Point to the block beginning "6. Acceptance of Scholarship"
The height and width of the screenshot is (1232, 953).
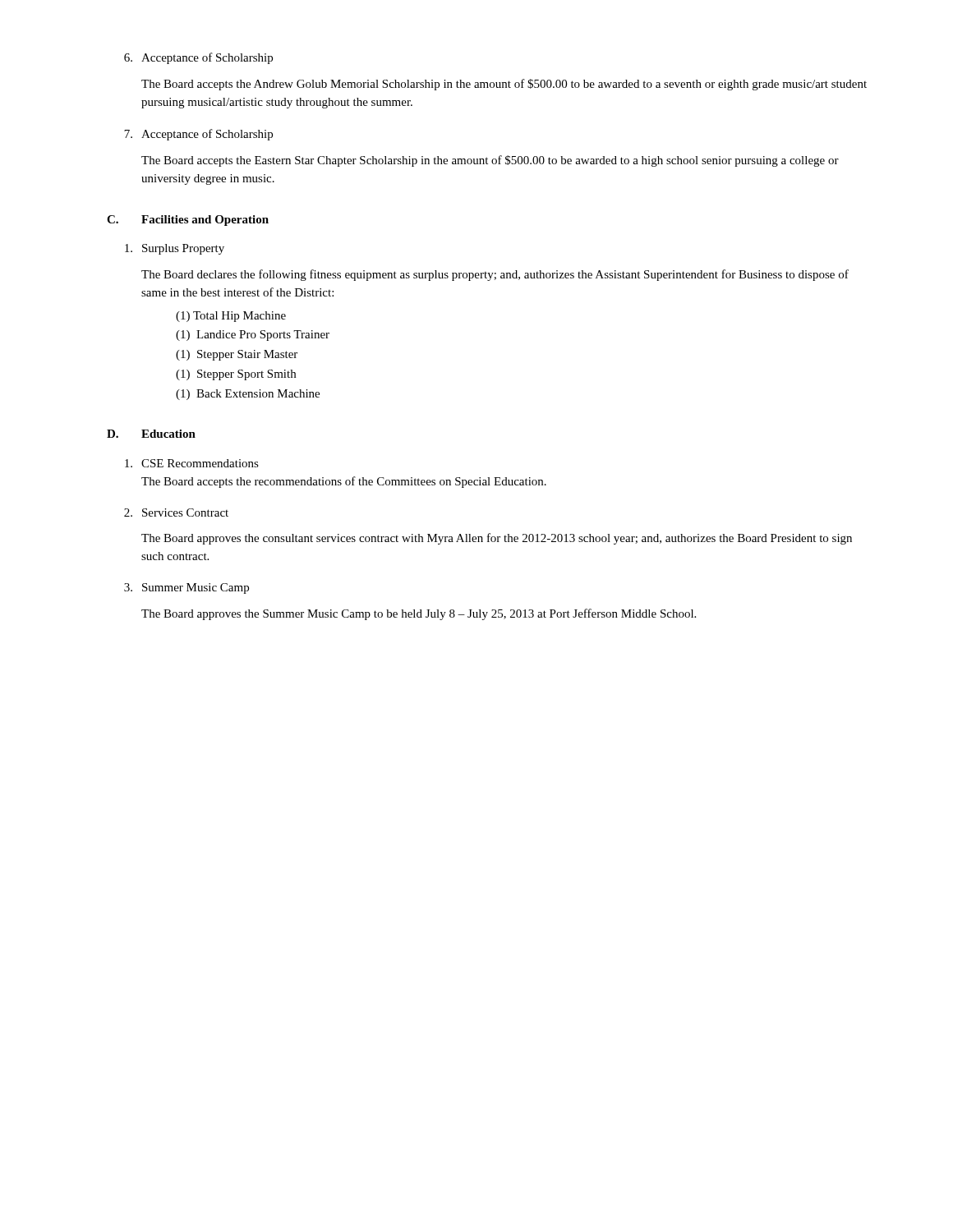click(489, 80)
